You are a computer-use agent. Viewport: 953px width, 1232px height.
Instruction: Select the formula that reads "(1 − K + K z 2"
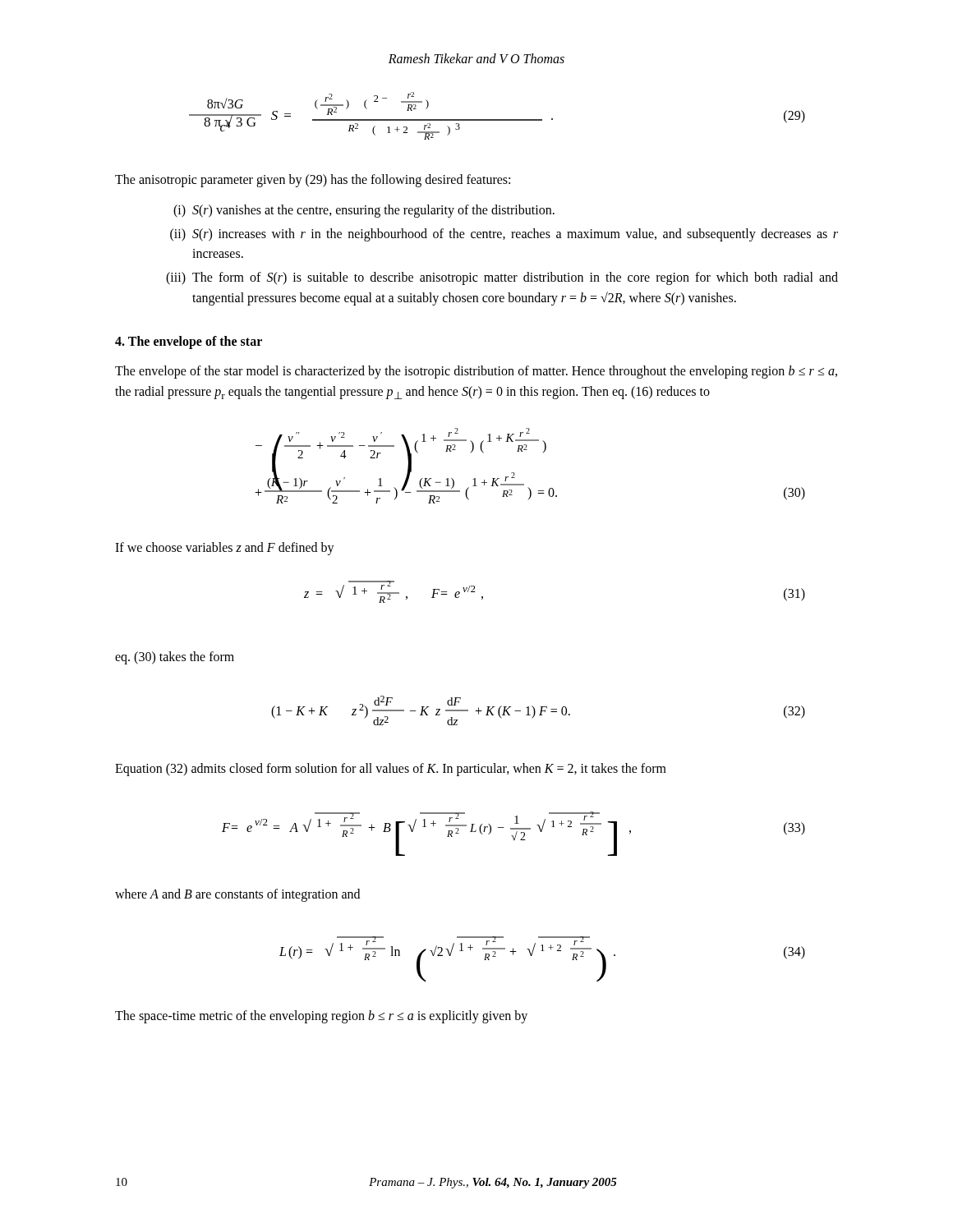476,710
